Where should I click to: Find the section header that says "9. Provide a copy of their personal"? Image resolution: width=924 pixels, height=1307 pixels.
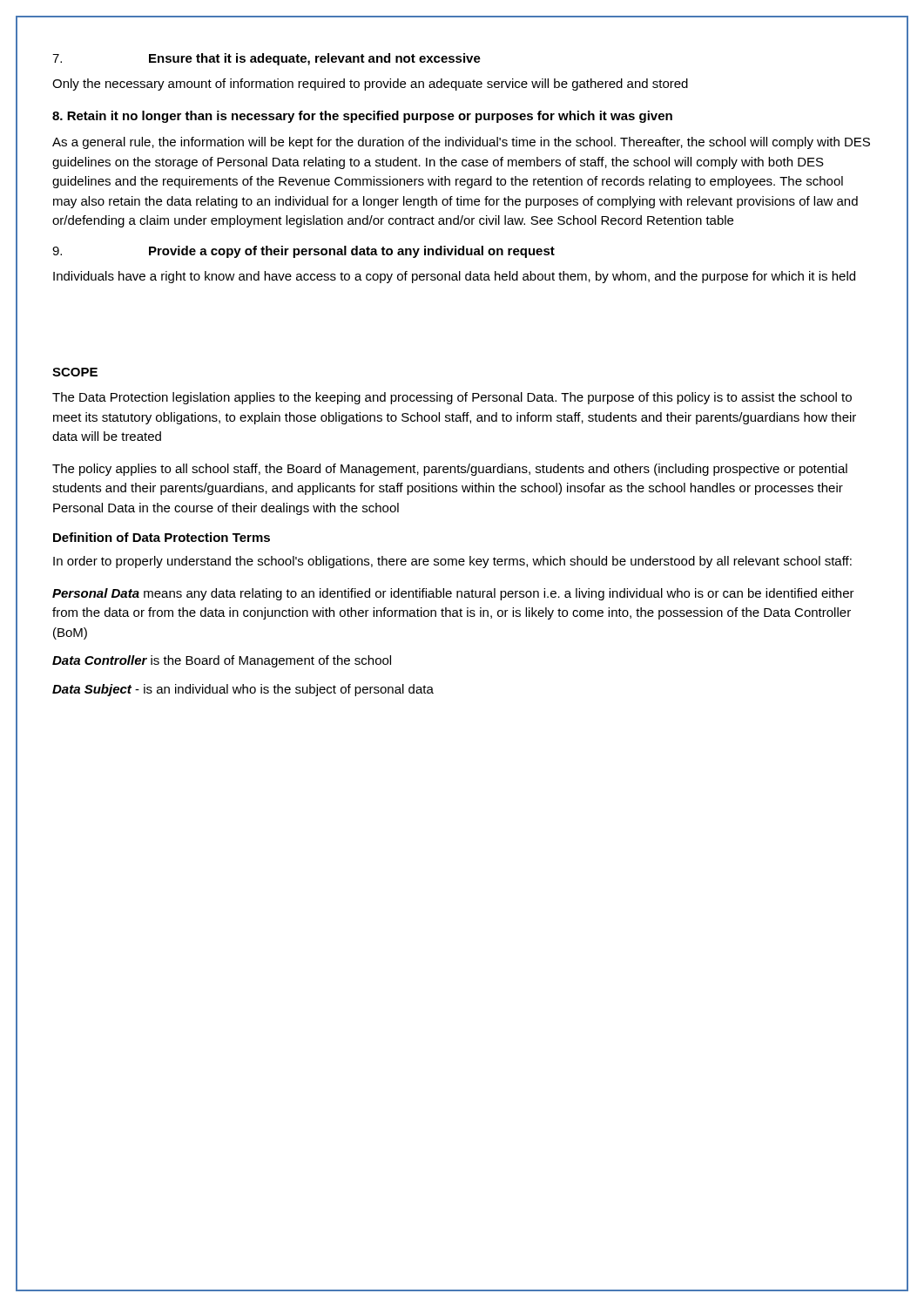[303, 250]
